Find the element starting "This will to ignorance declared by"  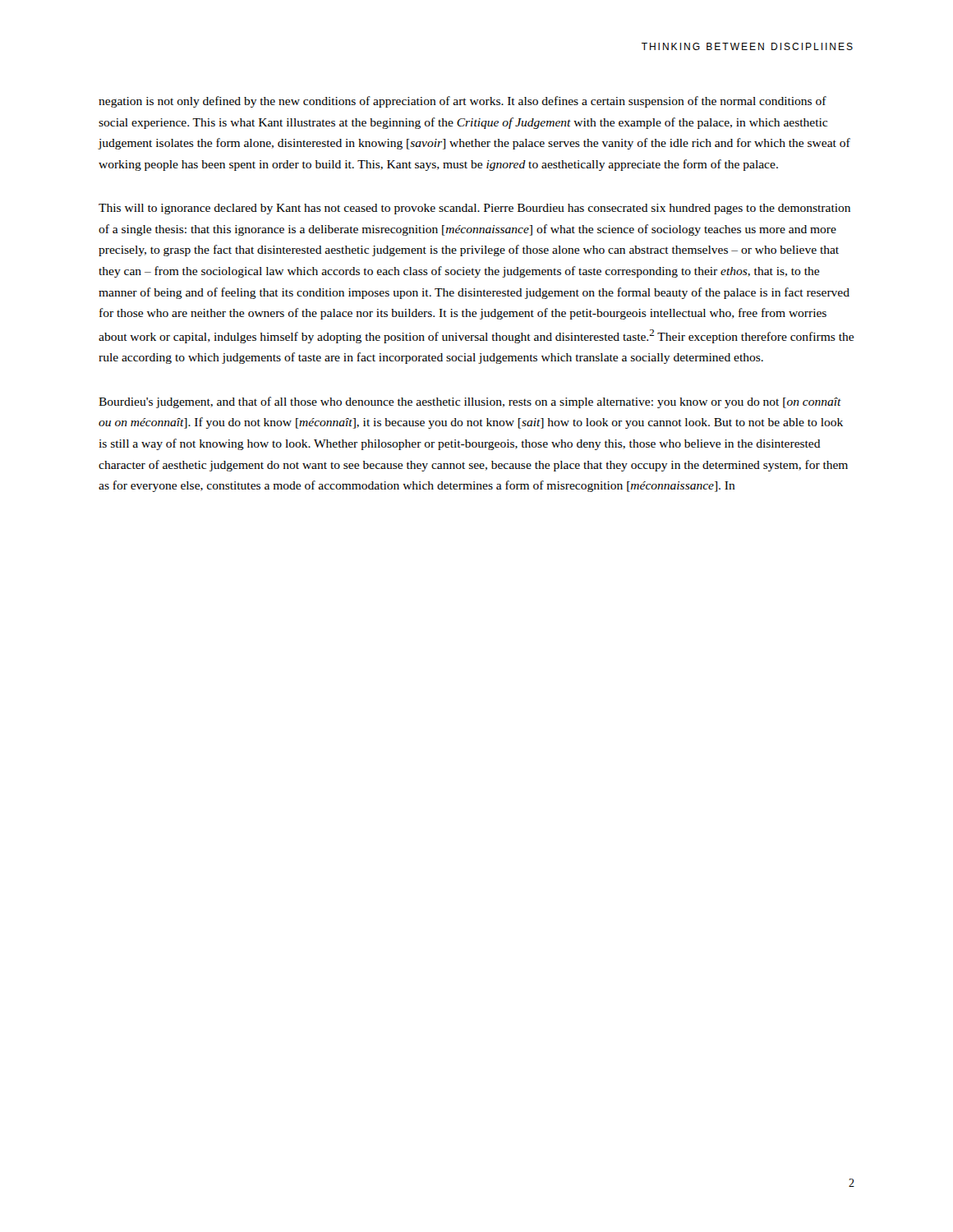click(x=476, y=283)
